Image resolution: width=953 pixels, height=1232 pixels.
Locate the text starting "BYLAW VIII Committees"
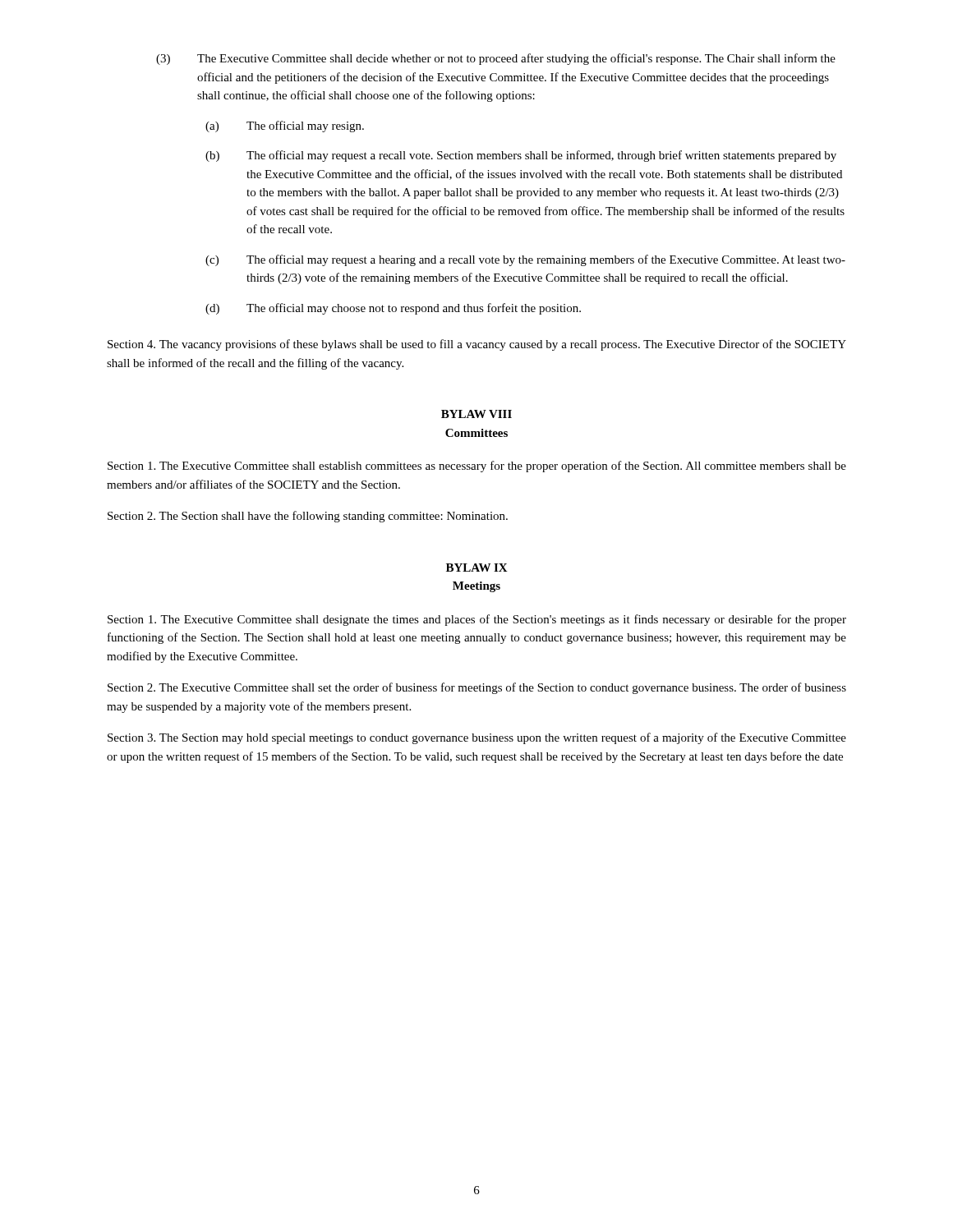point(476,423)
